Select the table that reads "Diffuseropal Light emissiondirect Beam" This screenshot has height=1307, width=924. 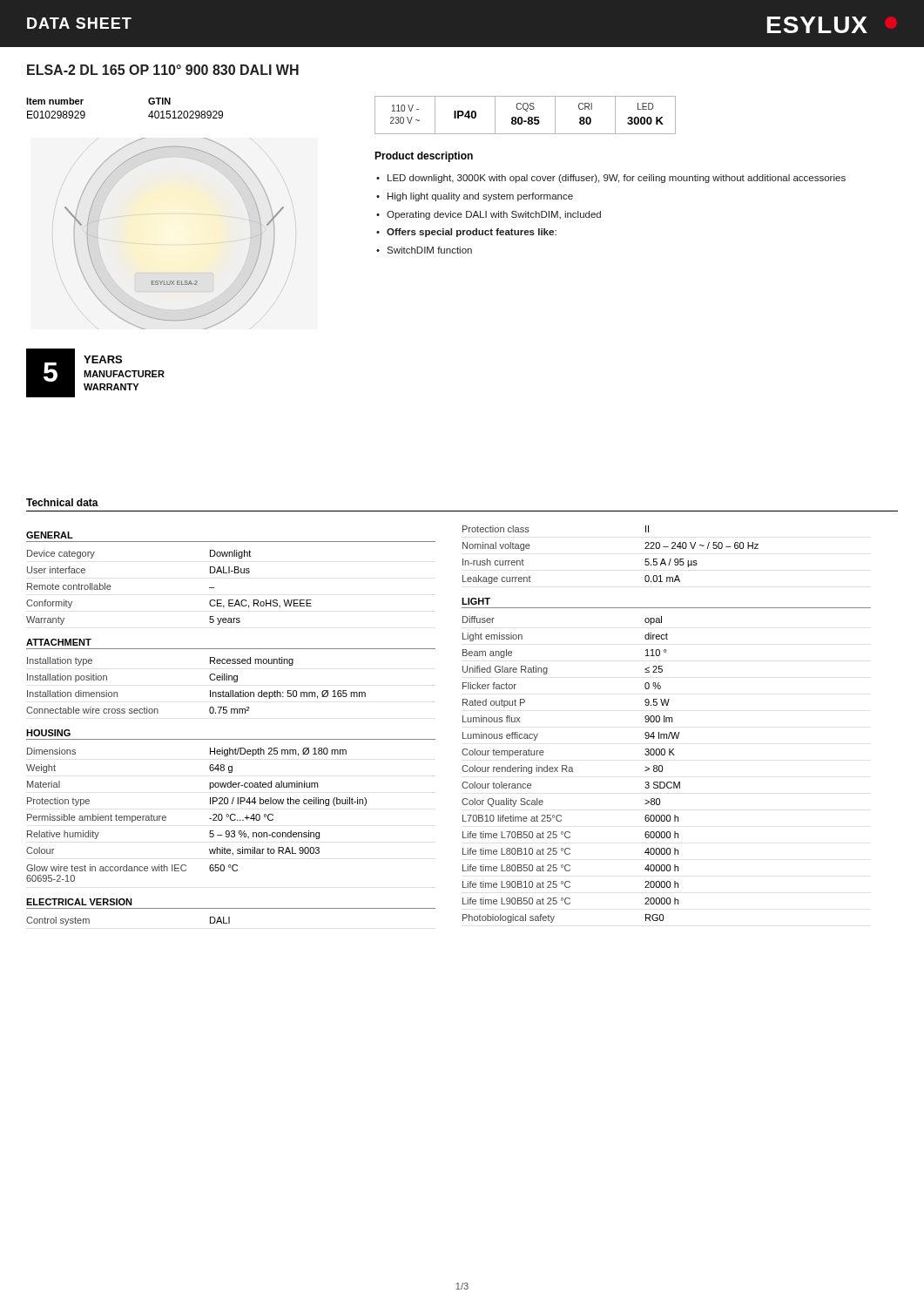[x=666, y=769]
